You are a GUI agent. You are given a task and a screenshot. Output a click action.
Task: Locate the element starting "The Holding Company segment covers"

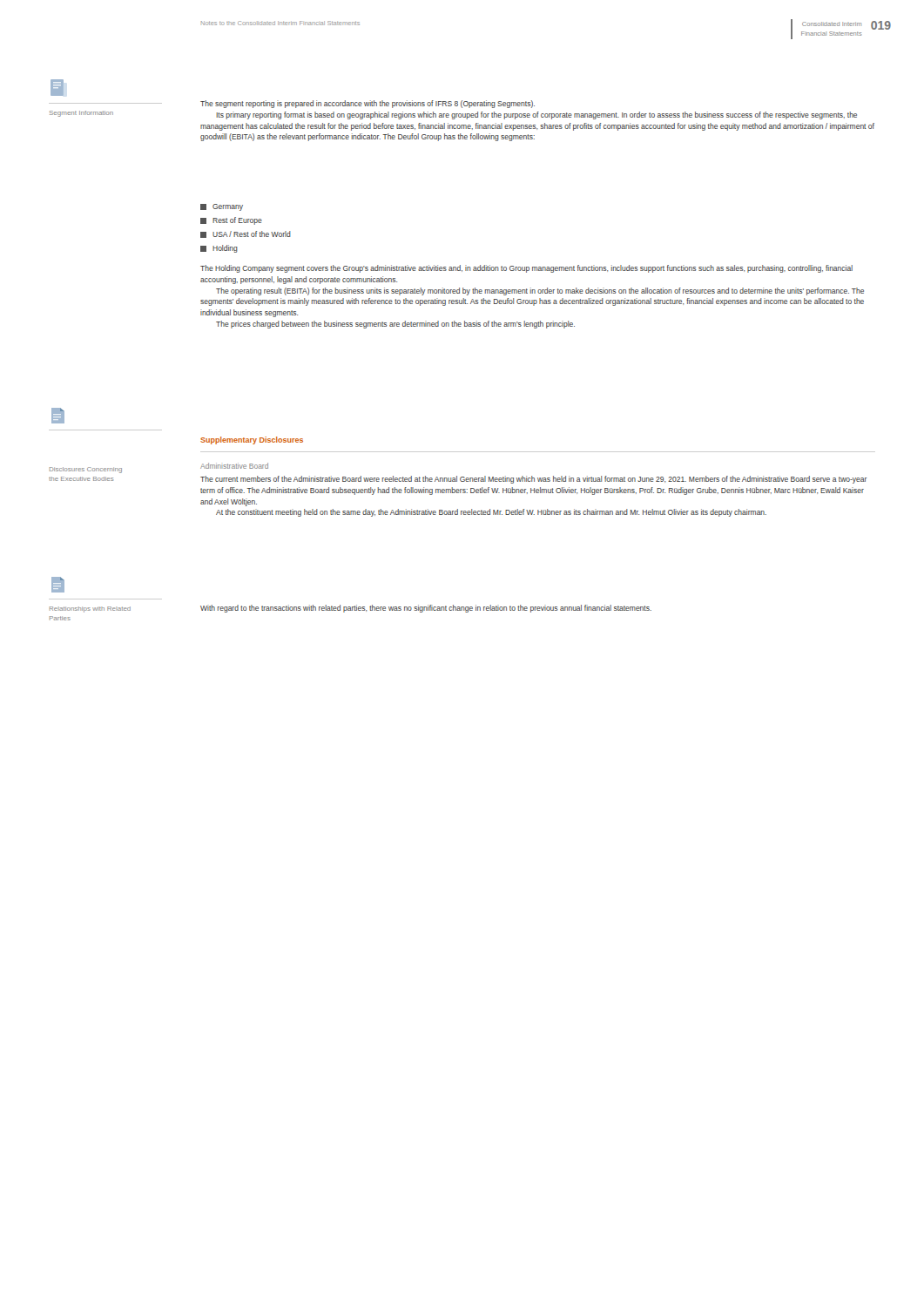(x=538, y=296)
